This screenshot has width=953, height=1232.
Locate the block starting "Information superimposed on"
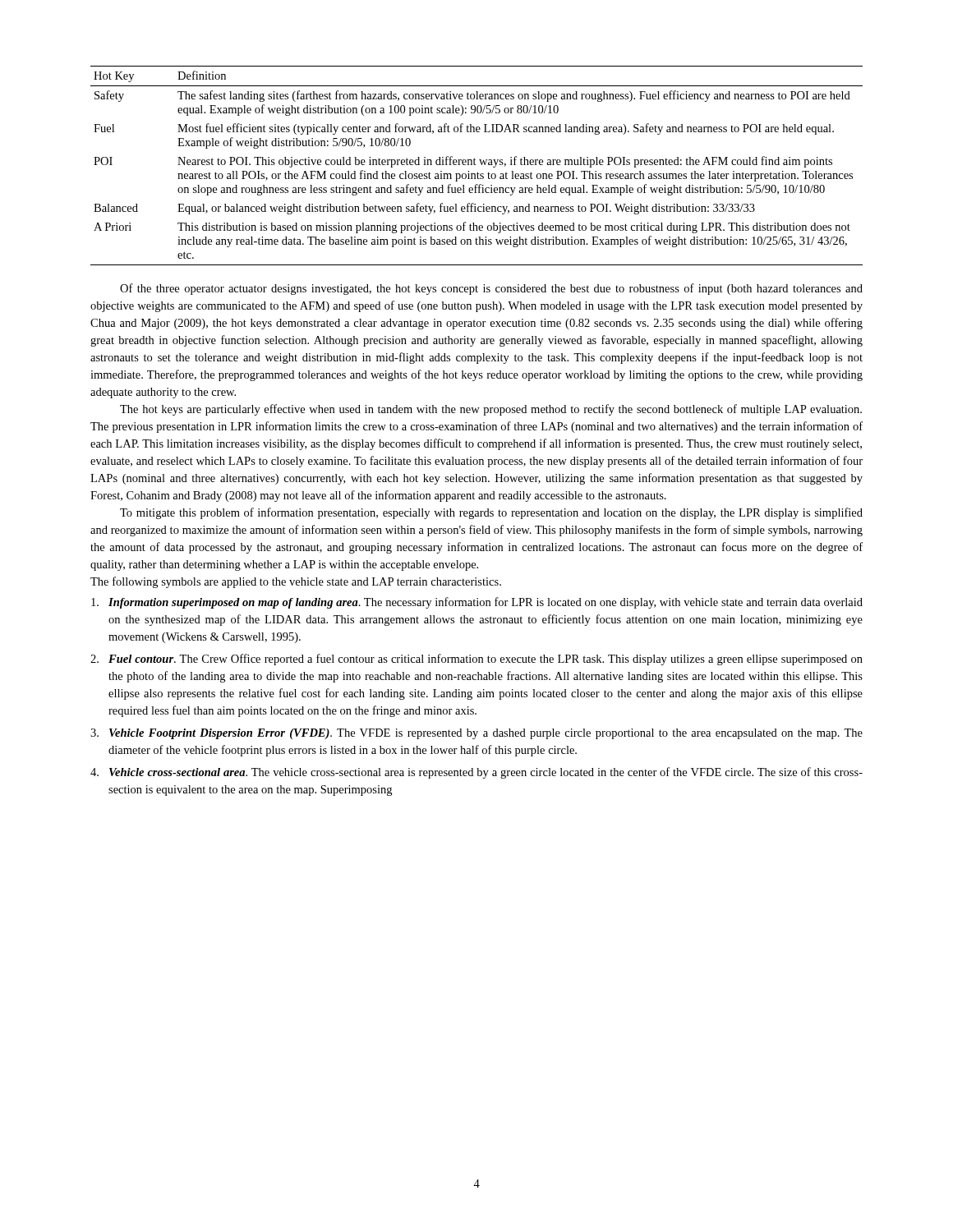click(x=476, y=620)
